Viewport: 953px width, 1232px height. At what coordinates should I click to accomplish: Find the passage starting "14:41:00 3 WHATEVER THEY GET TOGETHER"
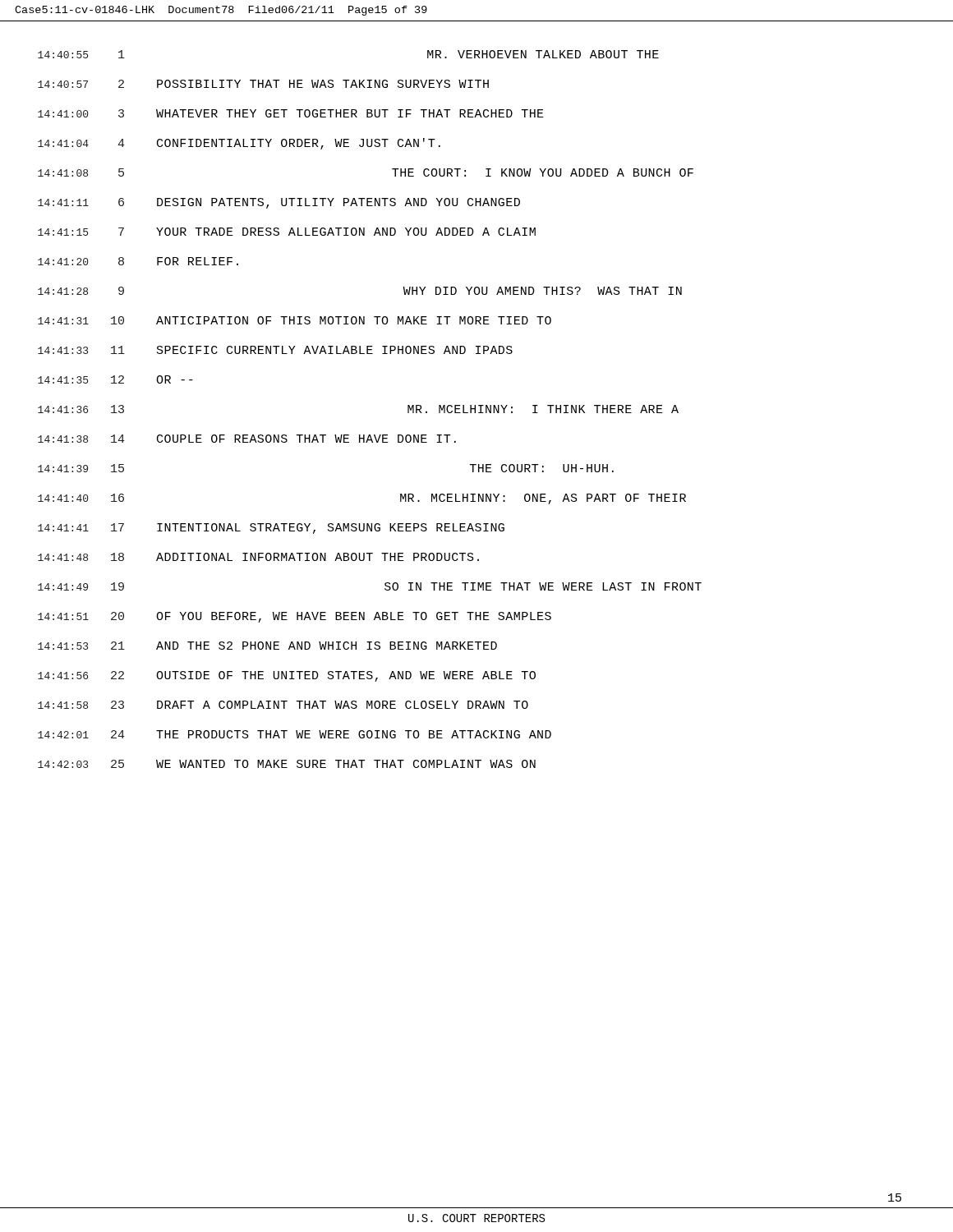(x=476, y=115)
